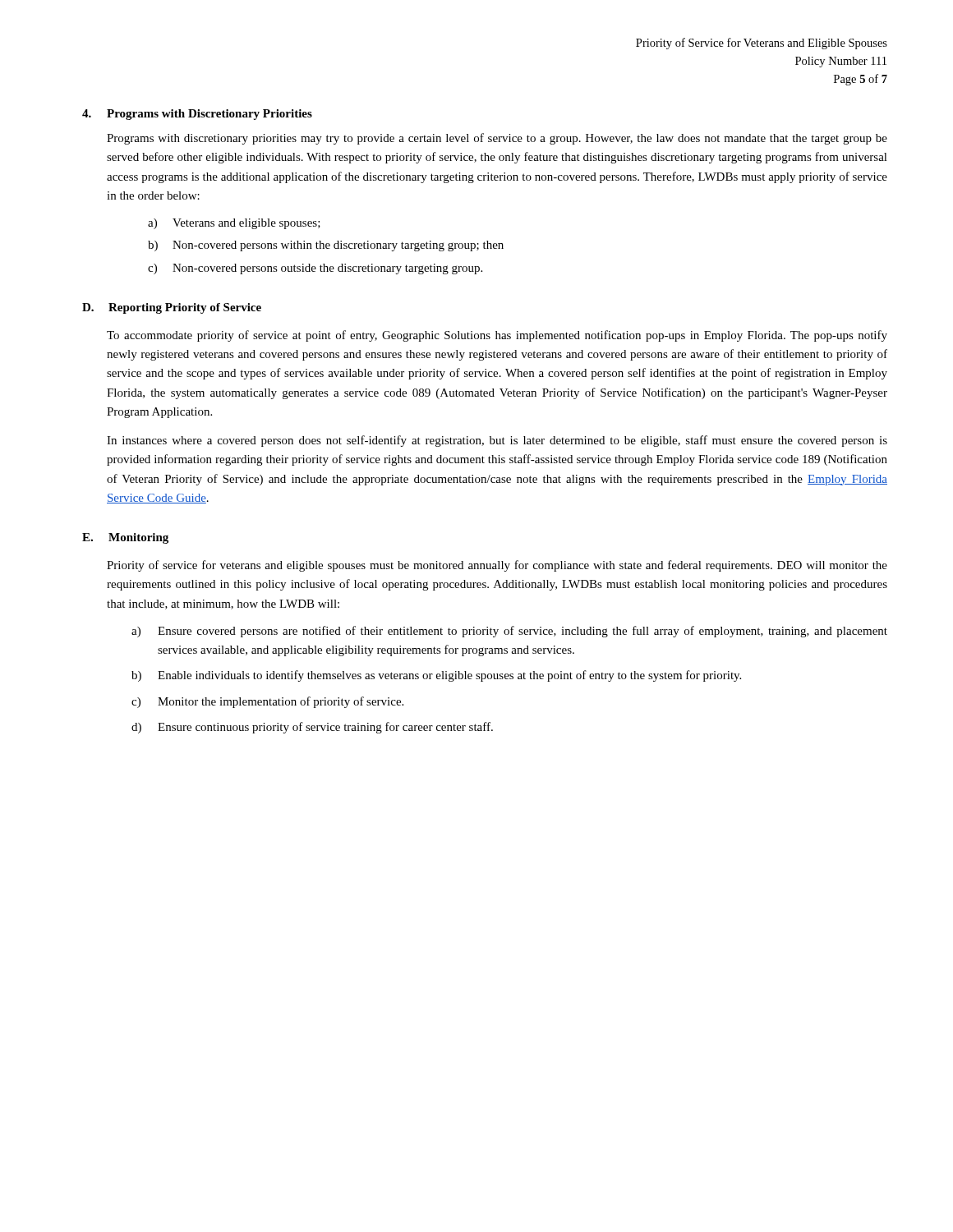Locate the element starting "D. Reporting Priority of"
This screenshot has height=1232, width=953.
coord(172,307)
